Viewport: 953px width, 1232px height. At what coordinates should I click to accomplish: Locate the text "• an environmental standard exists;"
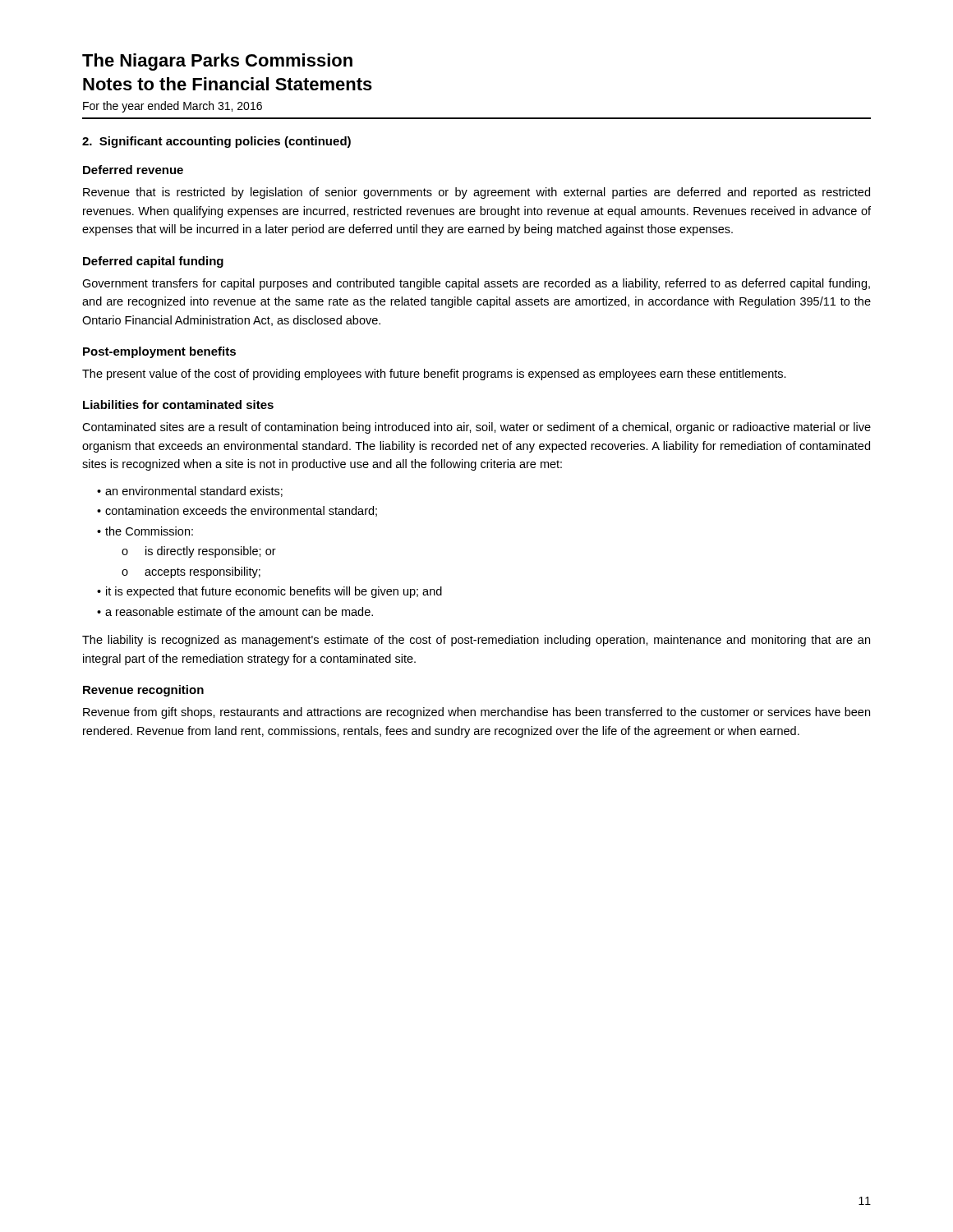click(x=190, y=492)
